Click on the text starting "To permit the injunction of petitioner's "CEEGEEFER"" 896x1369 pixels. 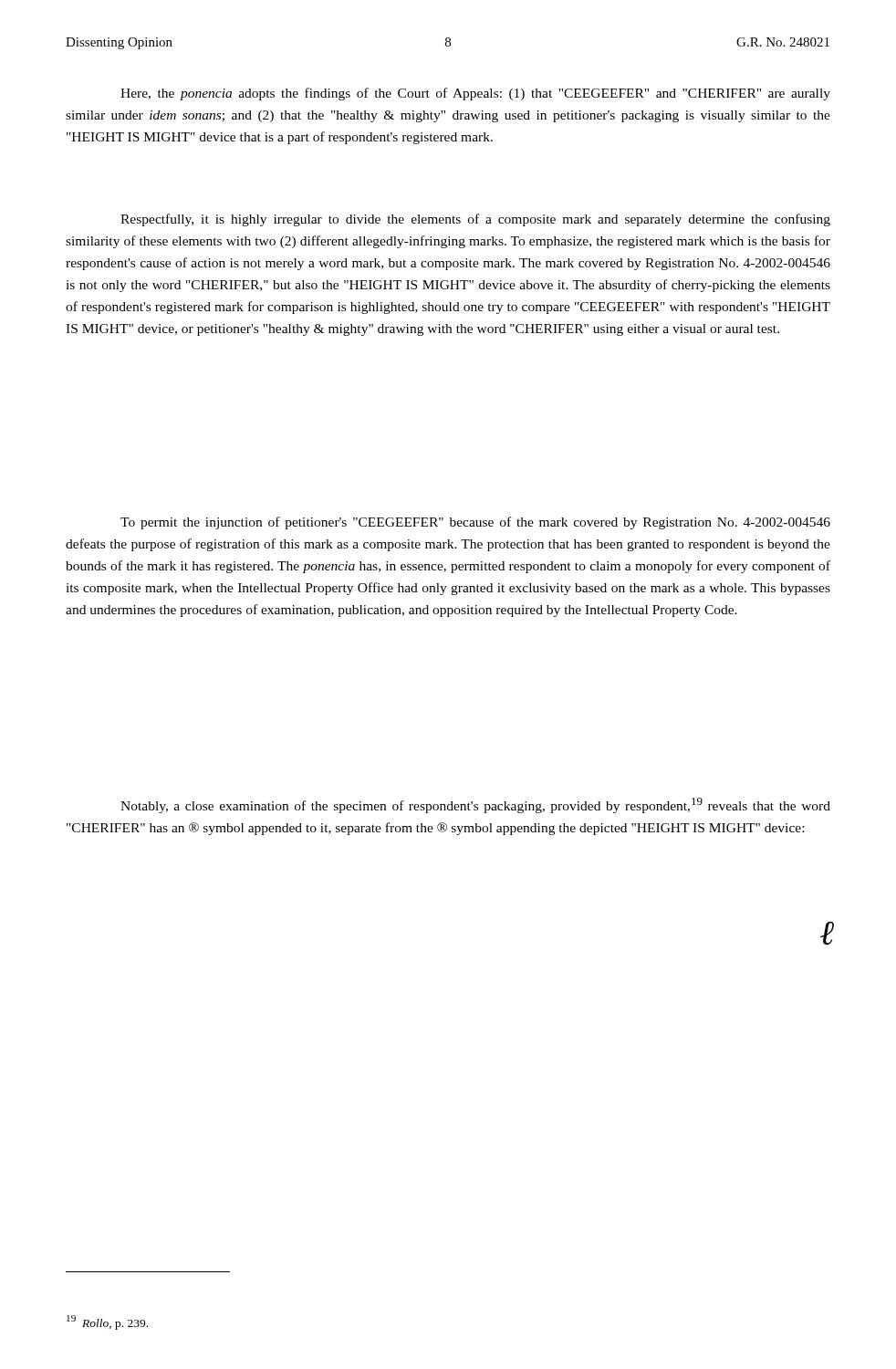[x=448, y=566]
